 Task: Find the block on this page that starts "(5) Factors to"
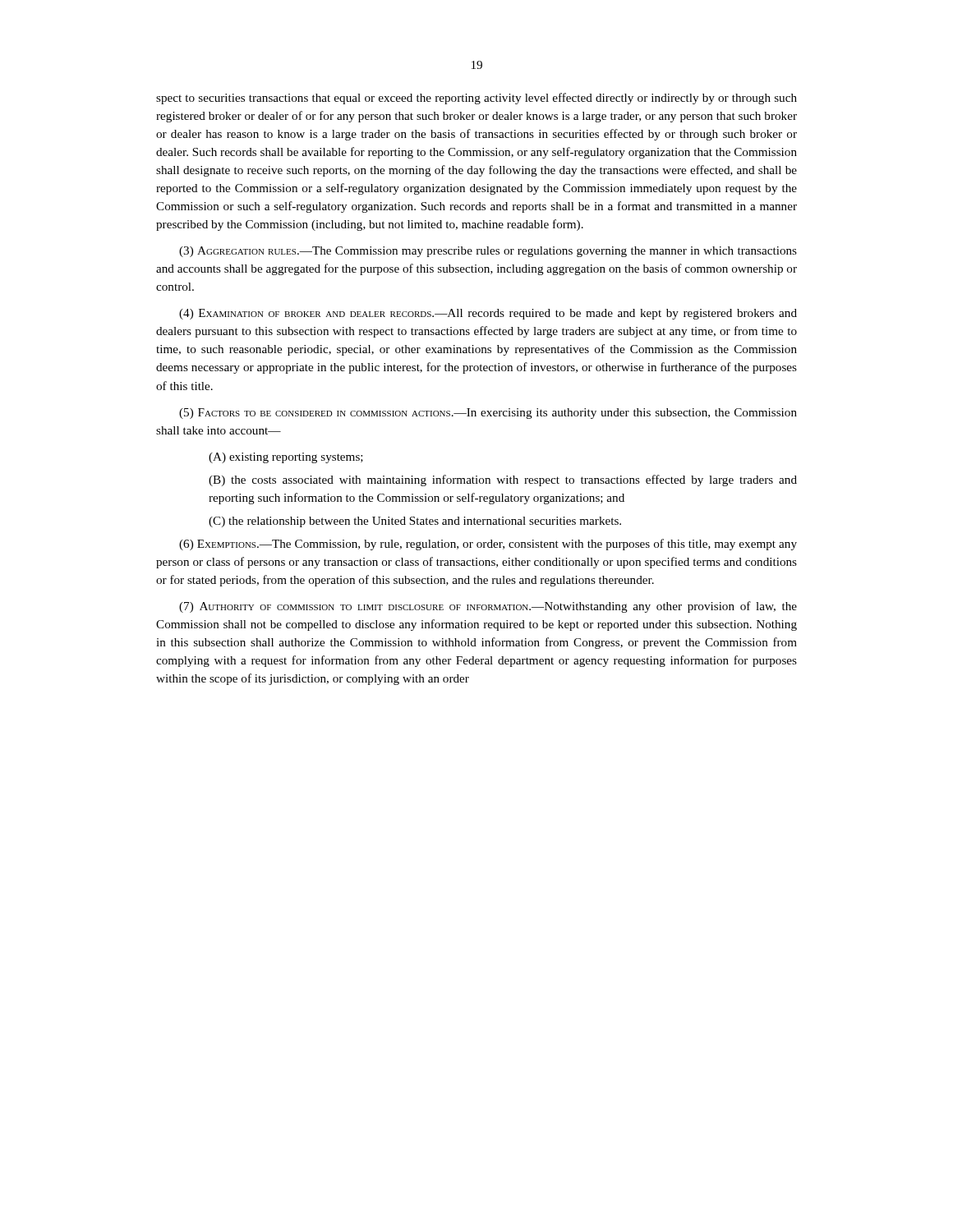(476, 421)
